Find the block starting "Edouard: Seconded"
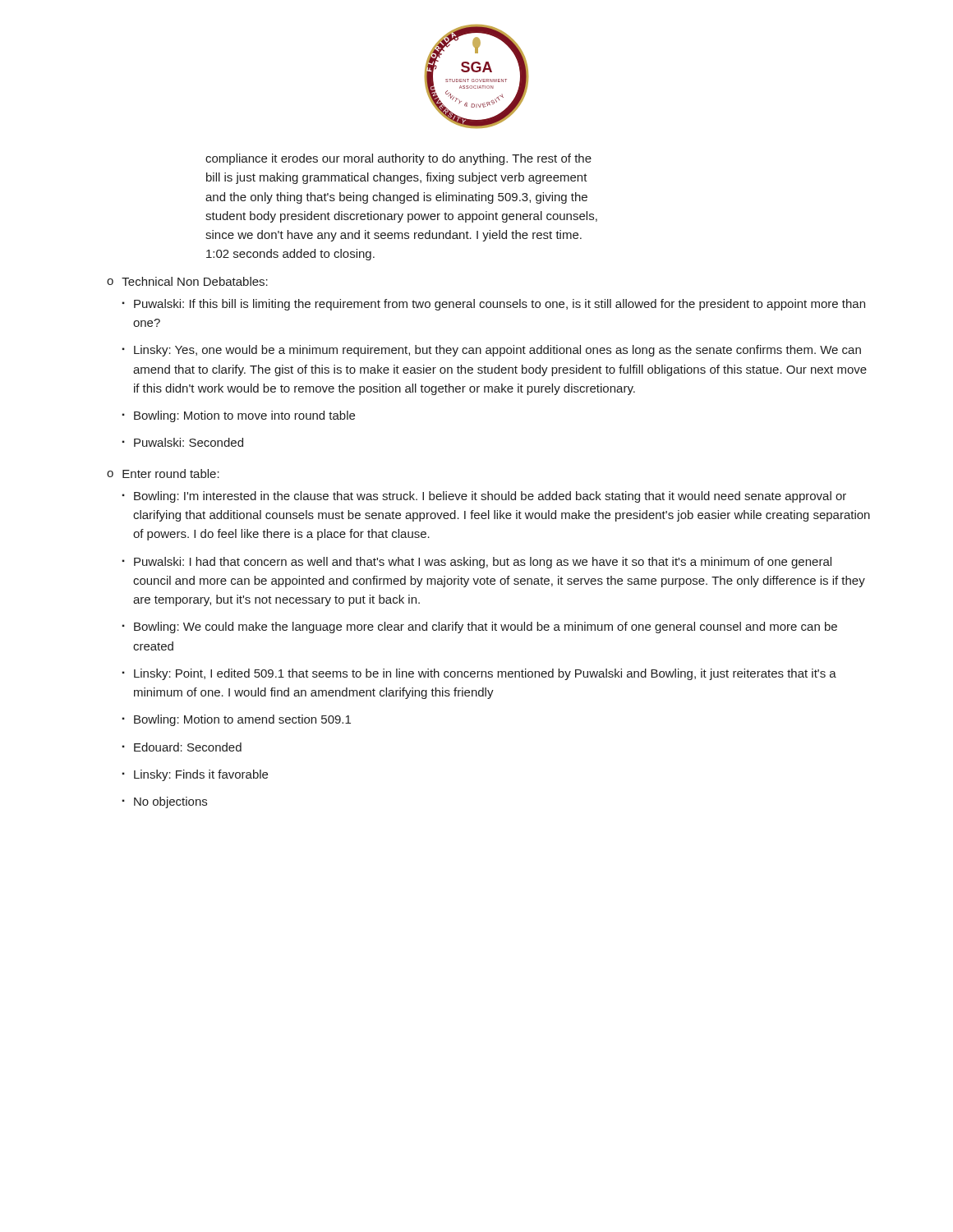This screenshot has width=953, height=1232. 188,747
